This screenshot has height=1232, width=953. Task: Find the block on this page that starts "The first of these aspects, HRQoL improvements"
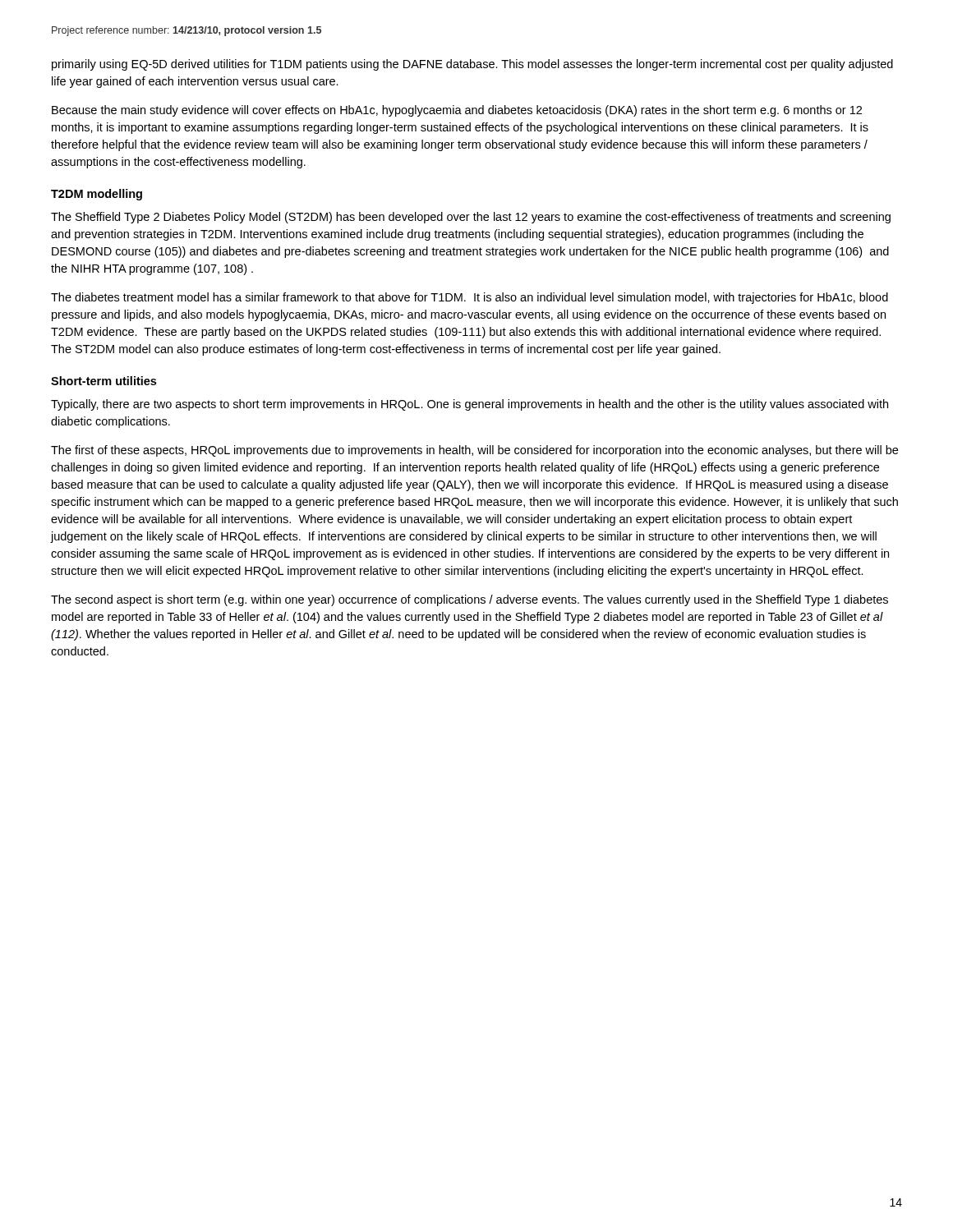475,511
